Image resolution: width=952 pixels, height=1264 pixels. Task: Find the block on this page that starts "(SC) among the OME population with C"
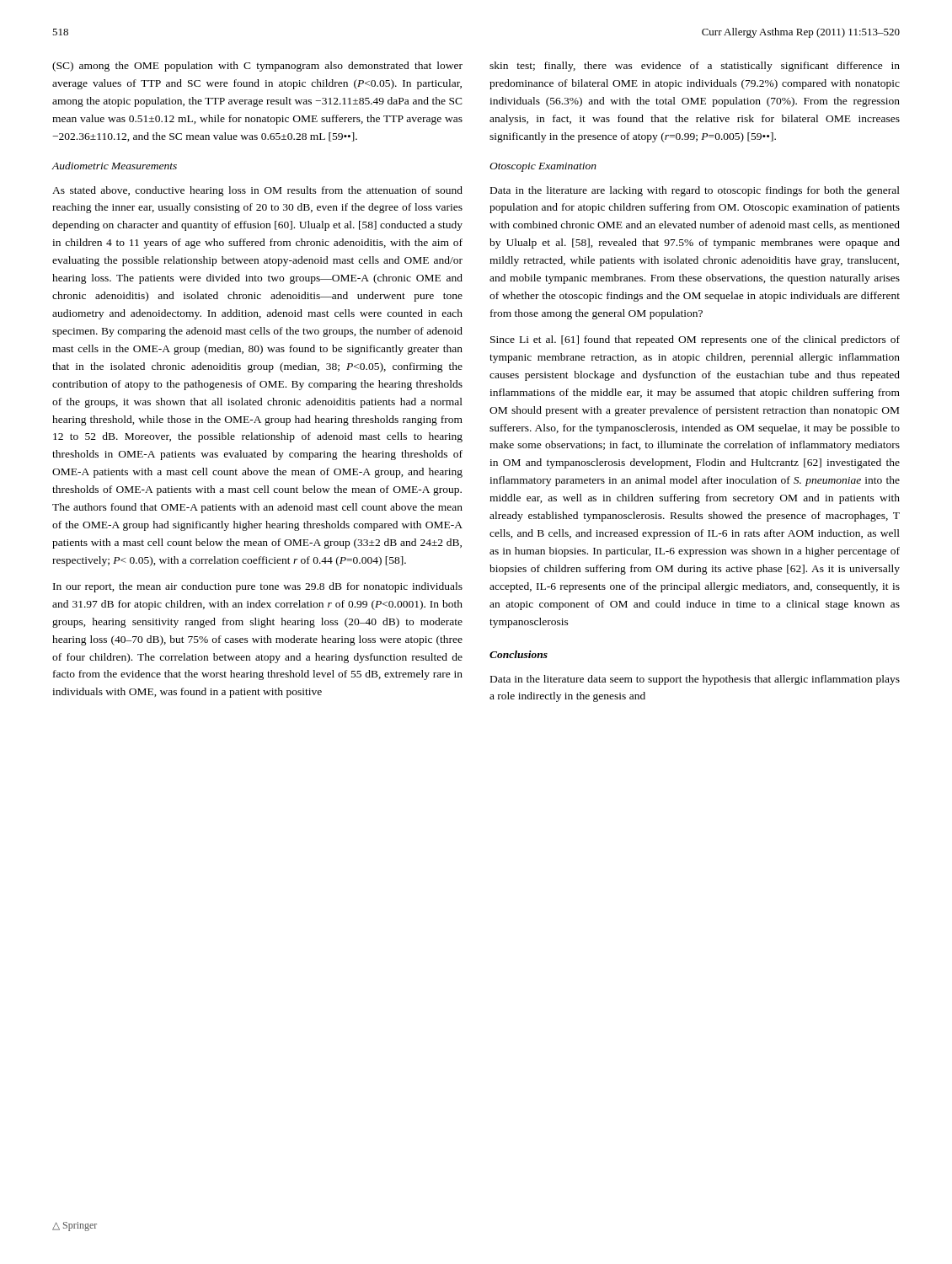[x=257, y=101]
